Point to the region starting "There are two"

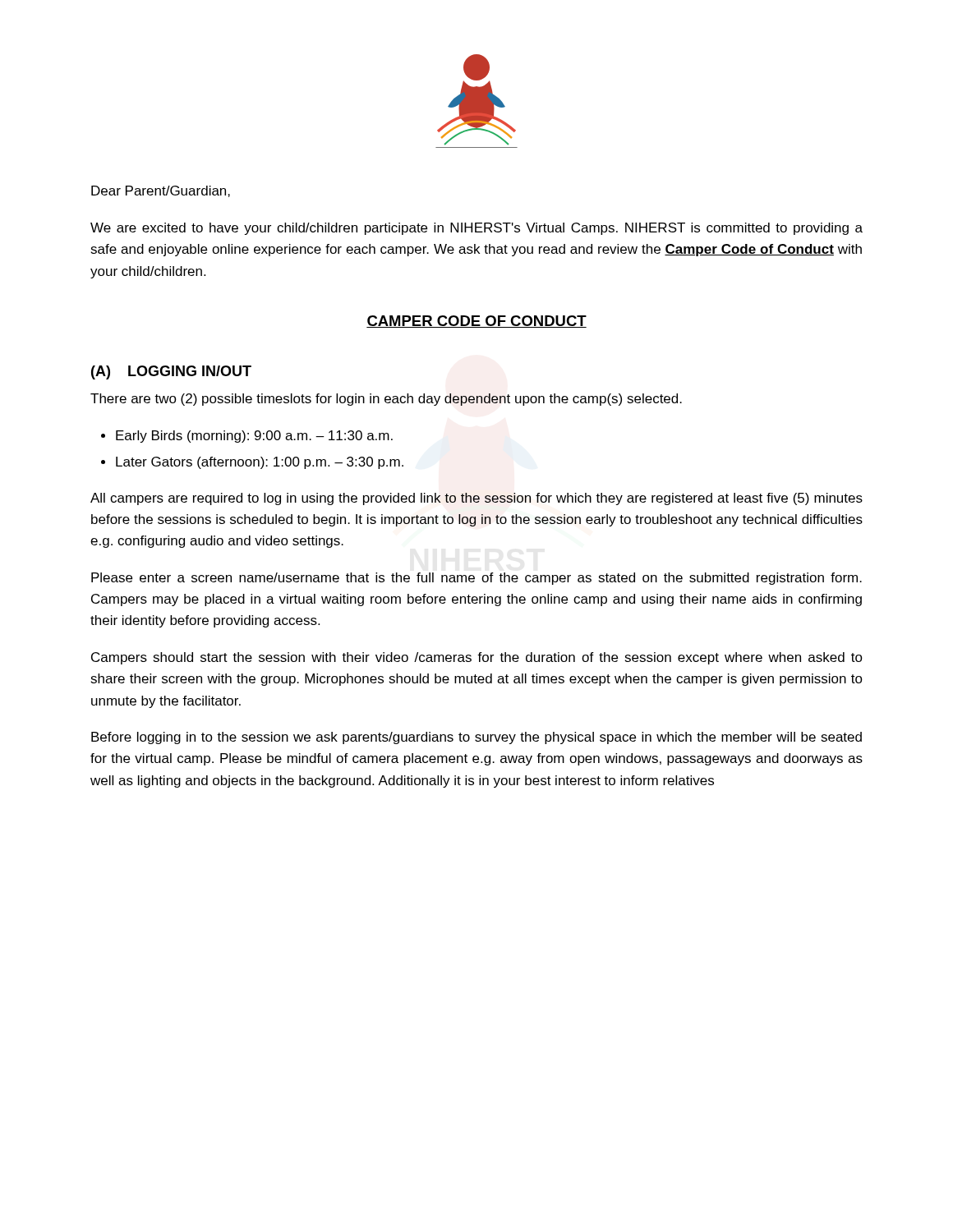[x=387, y=399]
